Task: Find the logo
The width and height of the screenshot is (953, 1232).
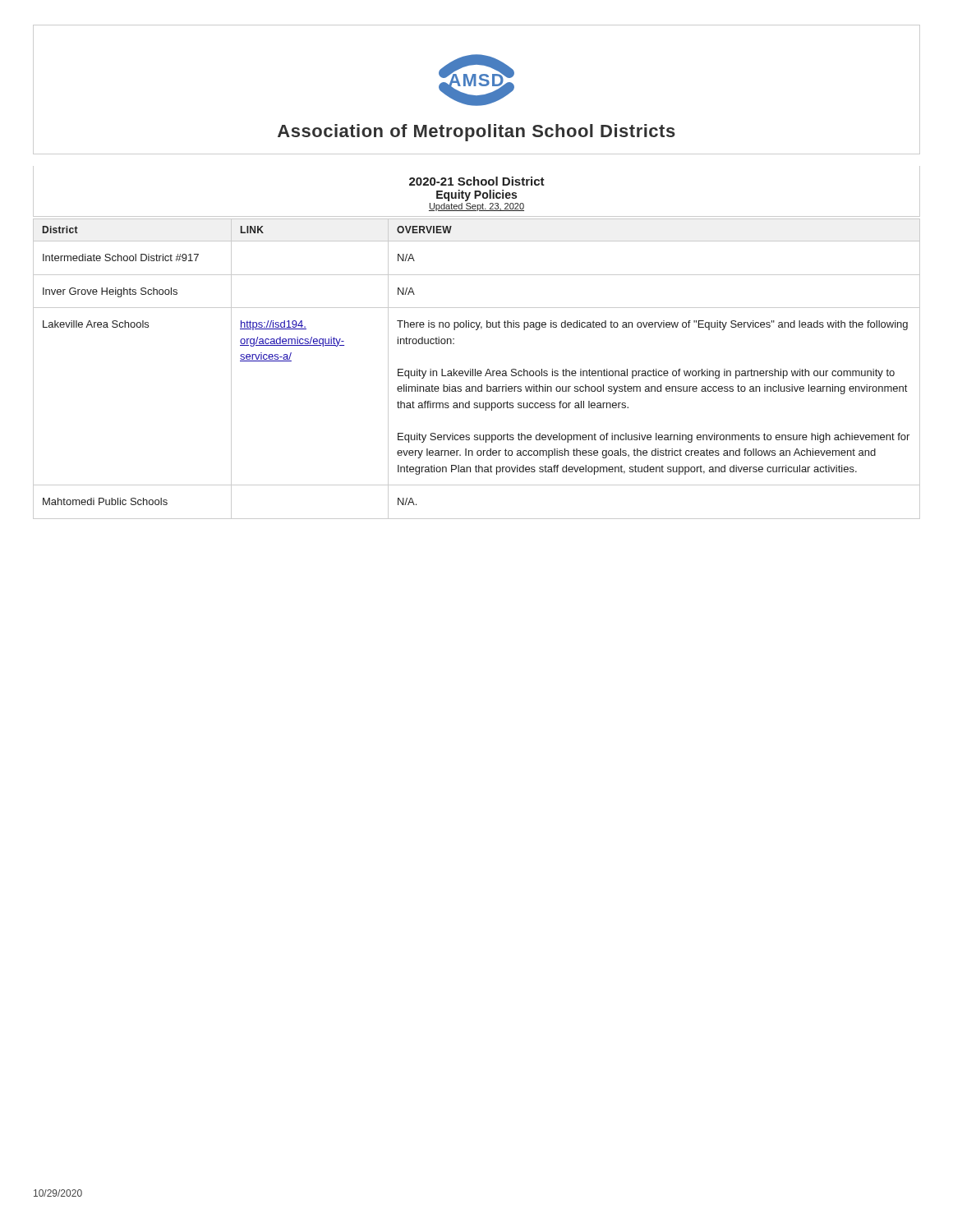Action: [476, 90]
